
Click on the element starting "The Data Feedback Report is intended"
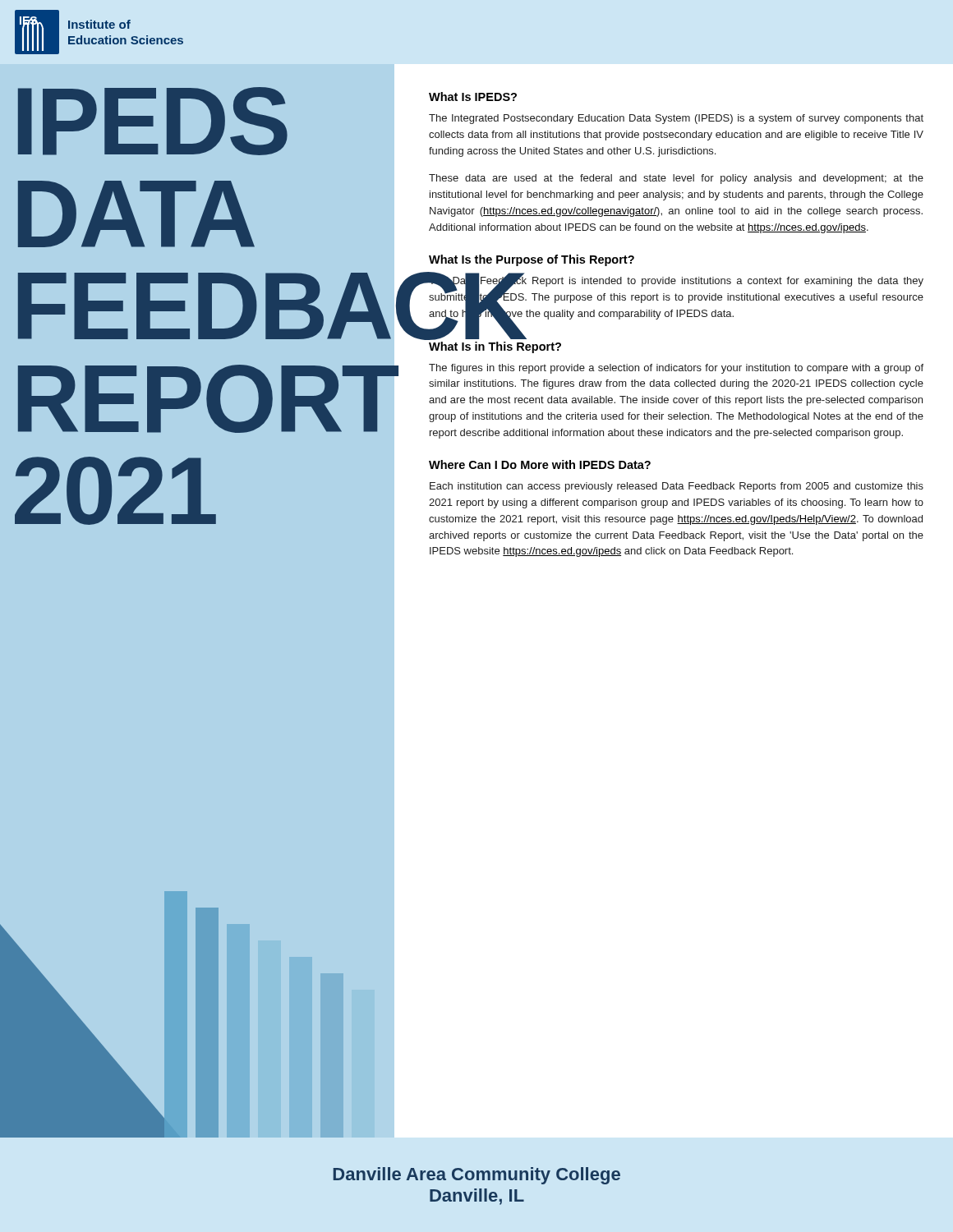coord(676,297)
